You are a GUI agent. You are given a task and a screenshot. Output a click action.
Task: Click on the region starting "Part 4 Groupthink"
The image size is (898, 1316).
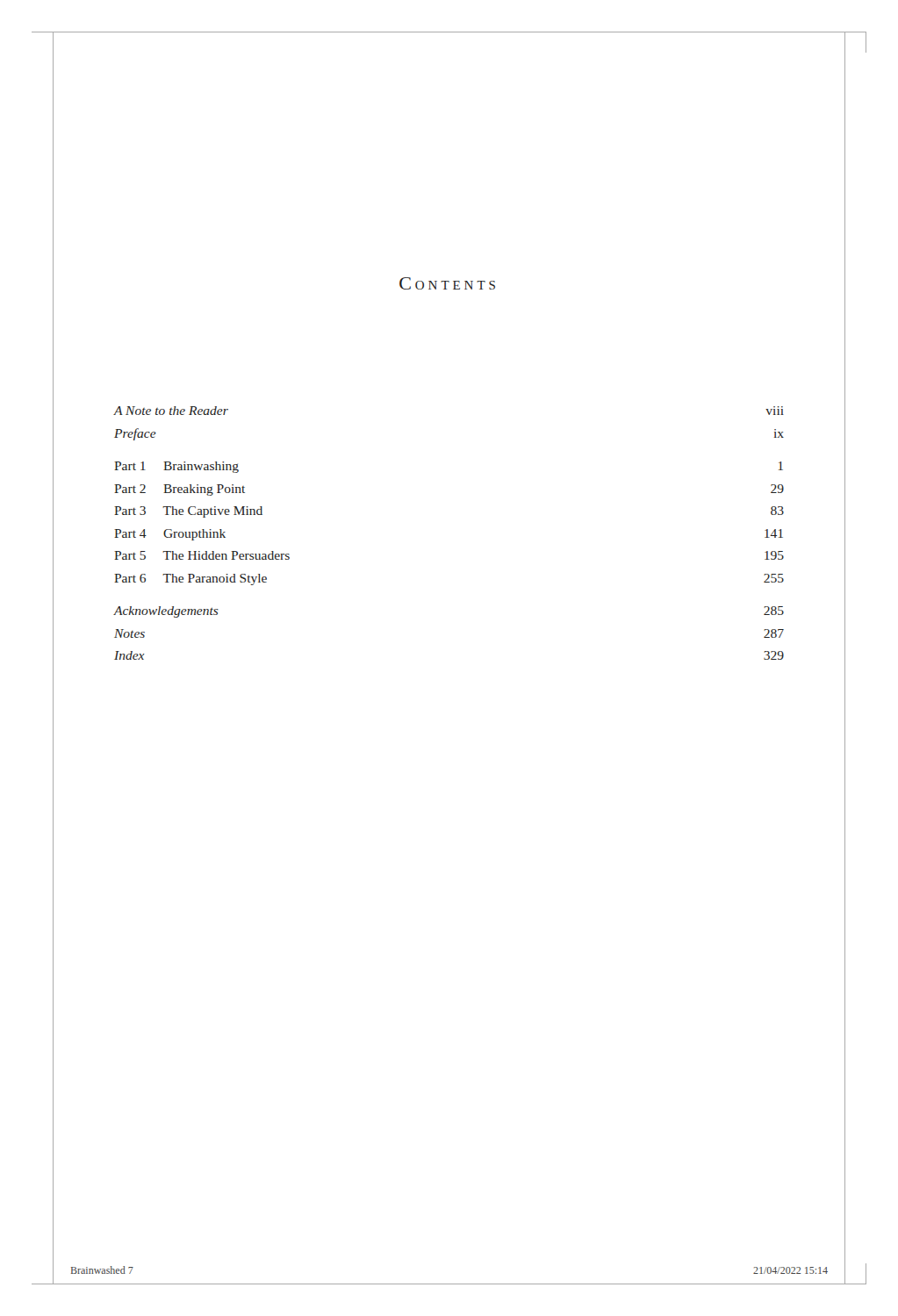[132, 533]
